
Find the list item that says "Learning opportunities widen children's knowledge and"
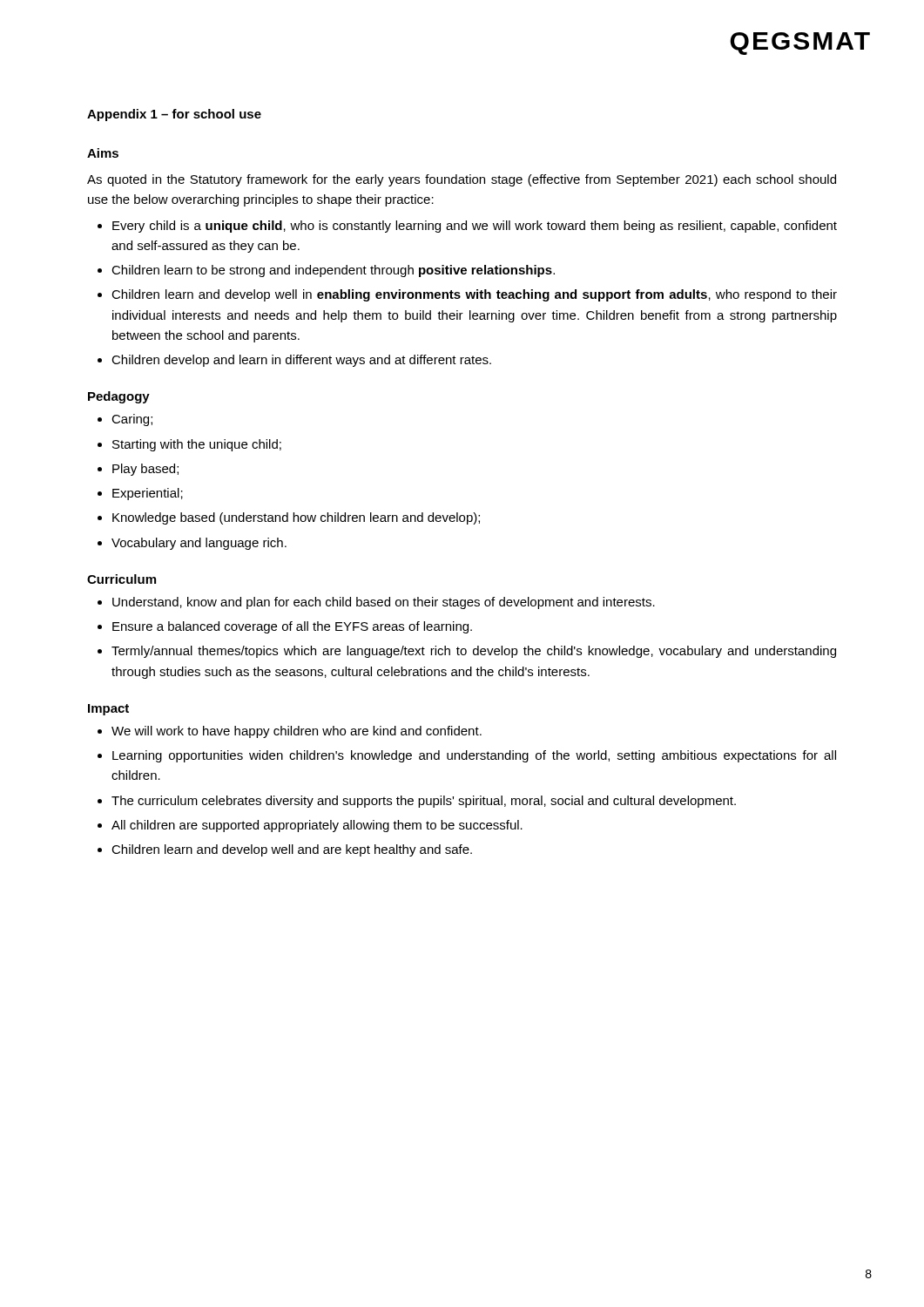[474, 765]
